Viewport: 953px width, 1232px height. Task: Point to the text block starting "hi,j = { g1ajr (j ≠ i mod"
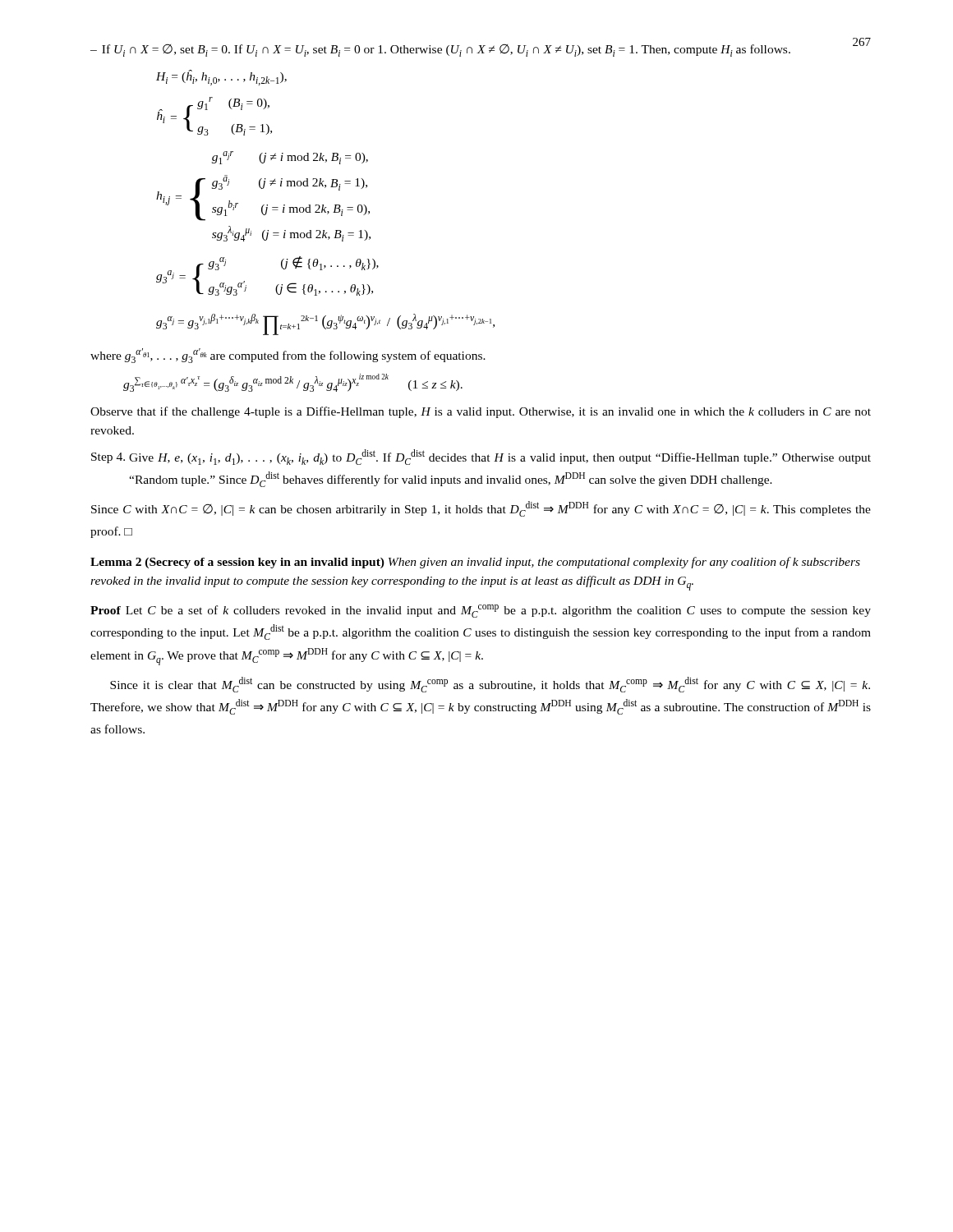[x=264, y=197]
